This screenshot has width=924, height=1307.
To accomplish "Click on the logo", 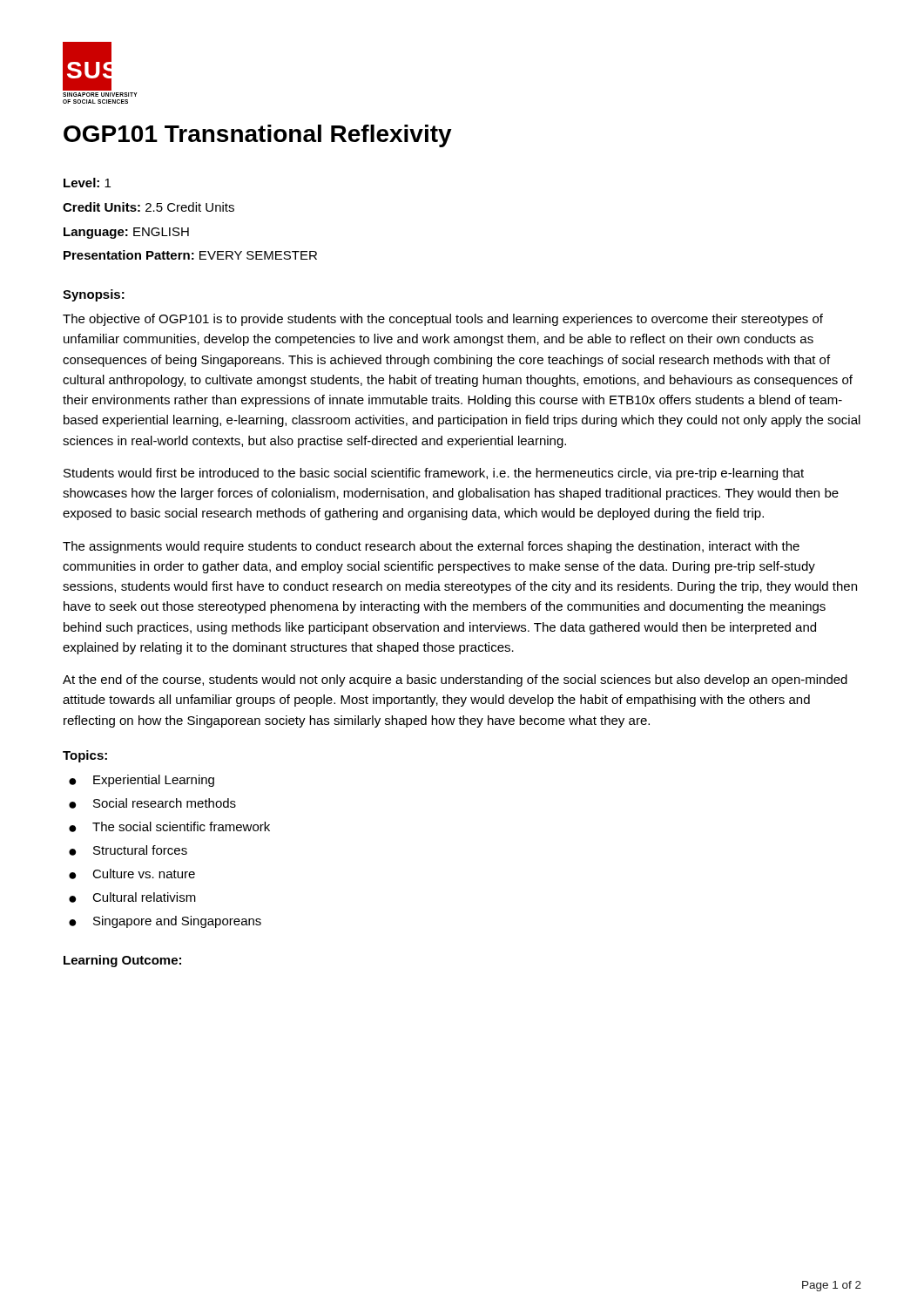I will pos(462,73).
